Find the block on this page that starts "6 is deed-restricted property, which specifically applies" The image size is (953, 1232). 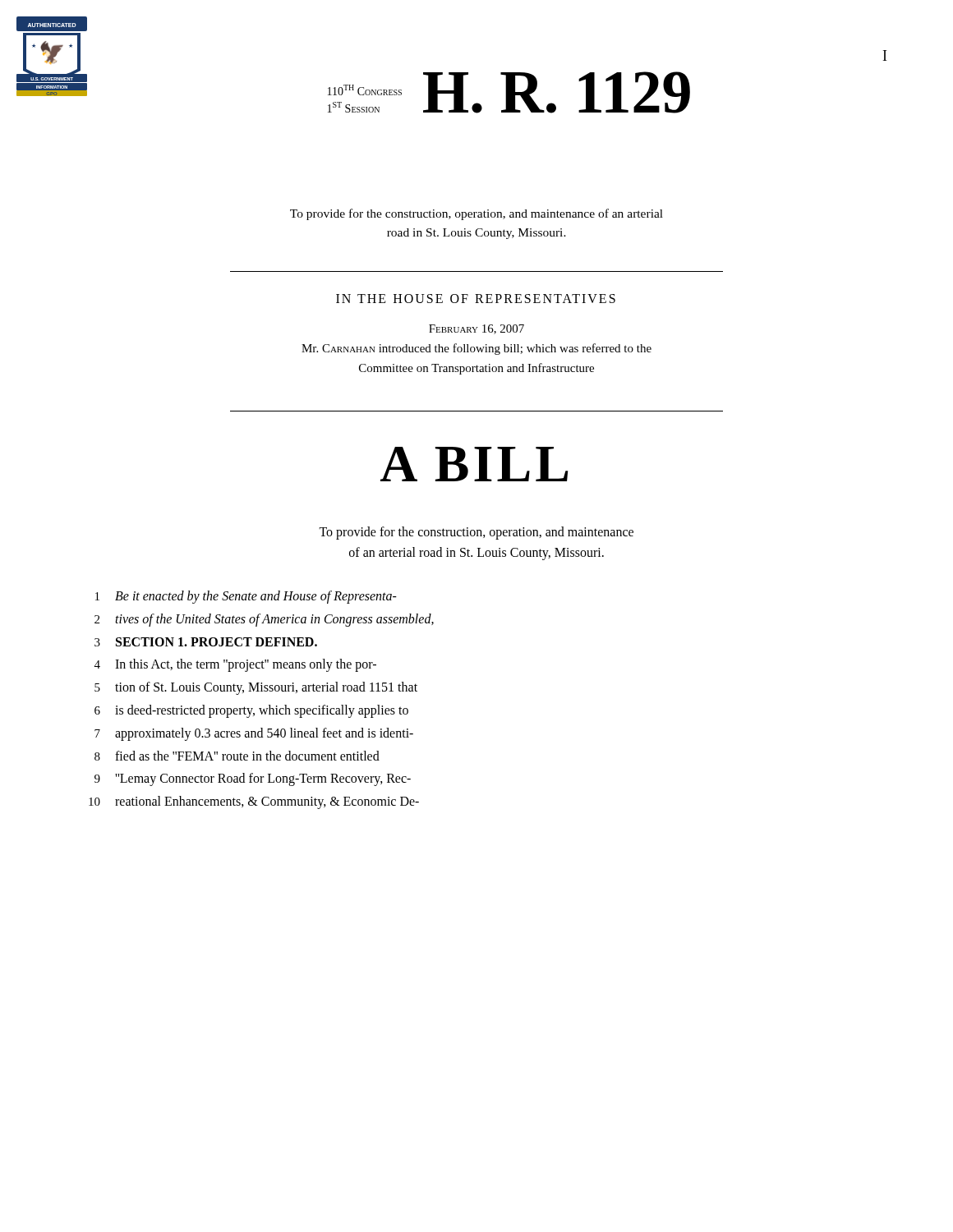tap(251, 711)
